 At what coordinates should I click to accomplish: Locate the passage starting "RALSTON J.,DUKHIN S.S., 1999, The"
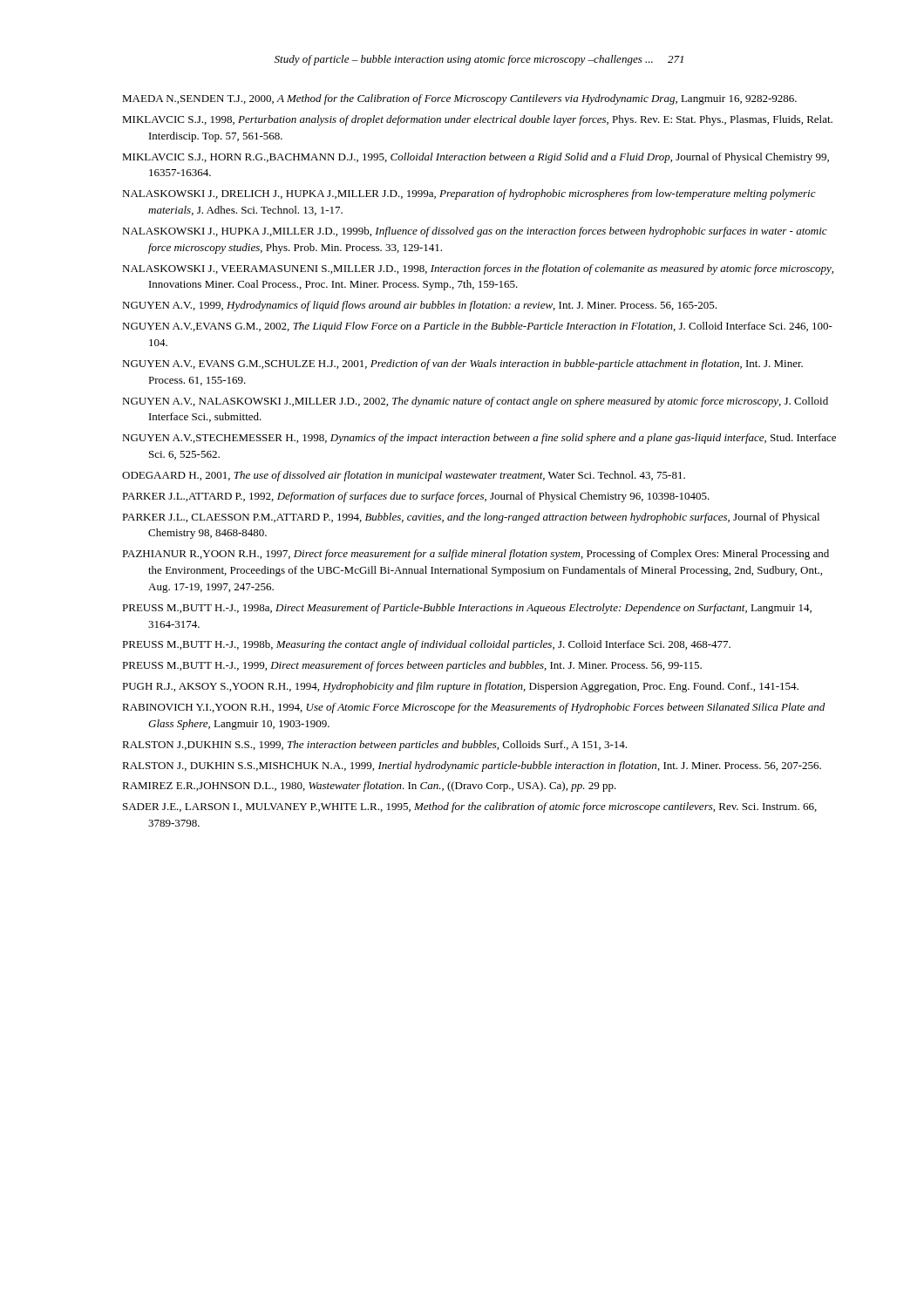pyautogui.click(x=375, y=744)
